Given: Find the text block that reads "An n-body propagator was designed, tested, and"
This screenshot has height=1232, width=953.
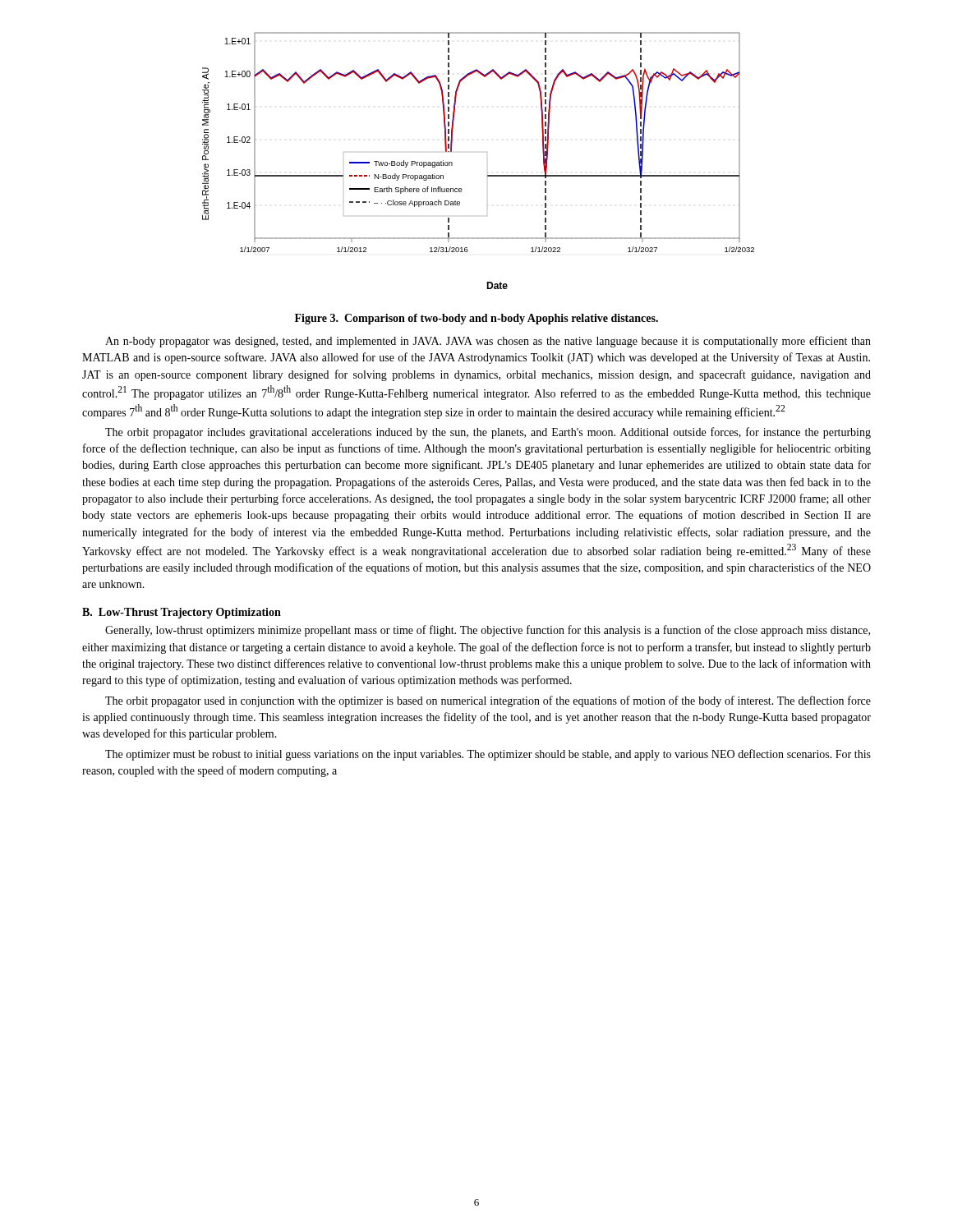Looking at the screenshot, I should coord(476,377).
